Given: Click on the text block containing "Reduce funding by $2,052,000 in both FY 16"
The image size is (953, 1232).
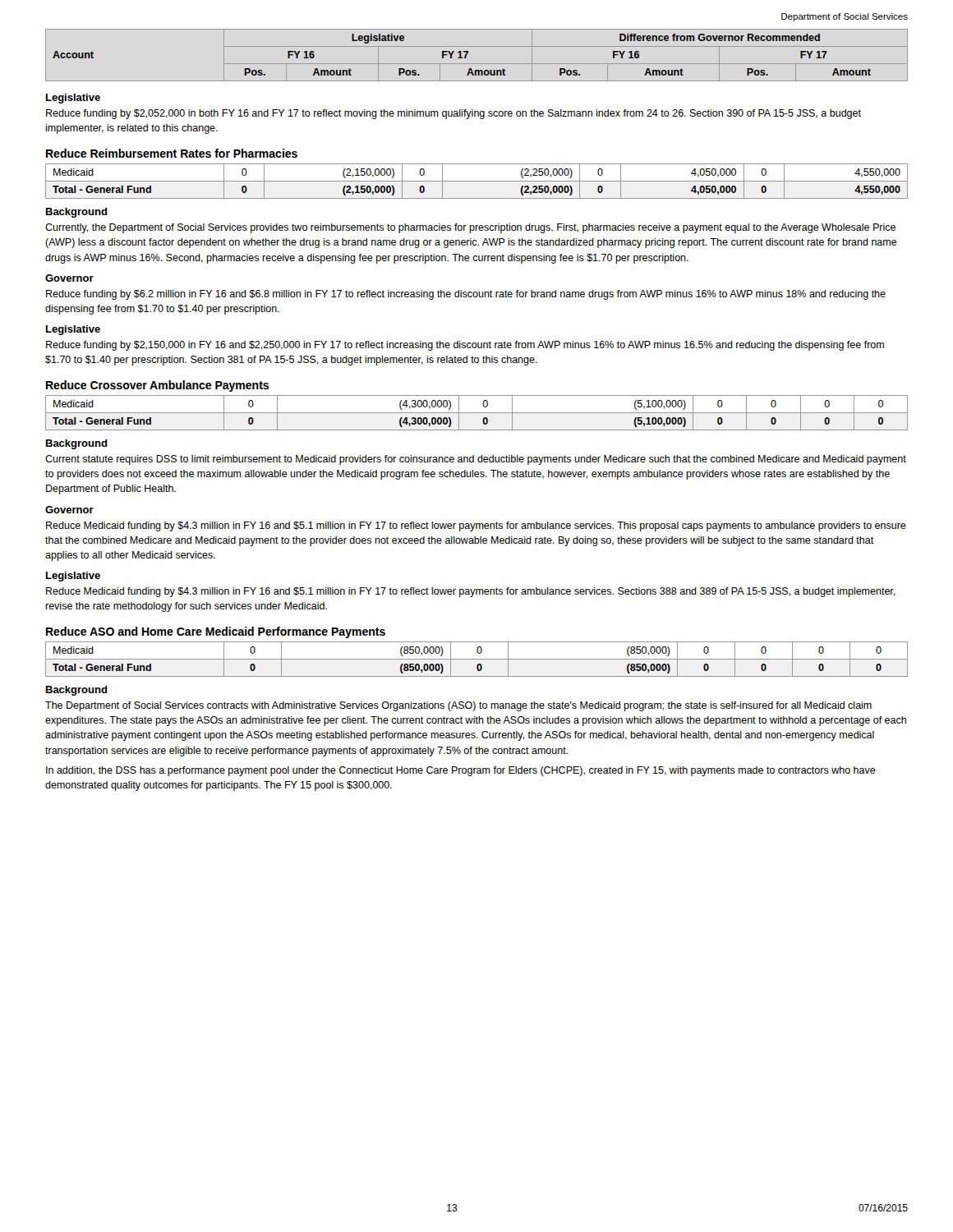Looking at the screenshot, I should click(453, 121).
